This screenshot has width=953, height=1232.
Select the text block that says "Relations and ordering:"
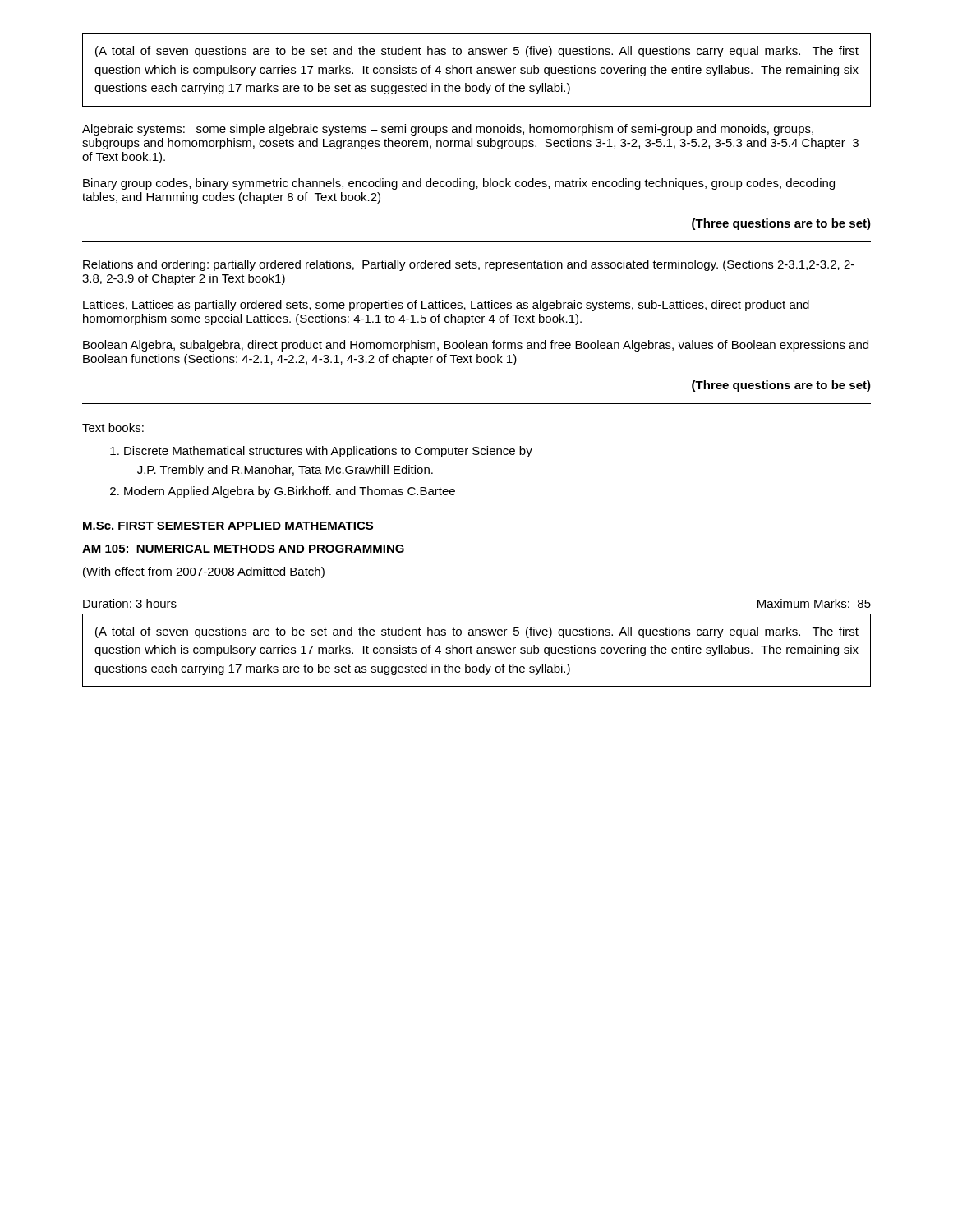pyautogui.click(x=476, y=324)
